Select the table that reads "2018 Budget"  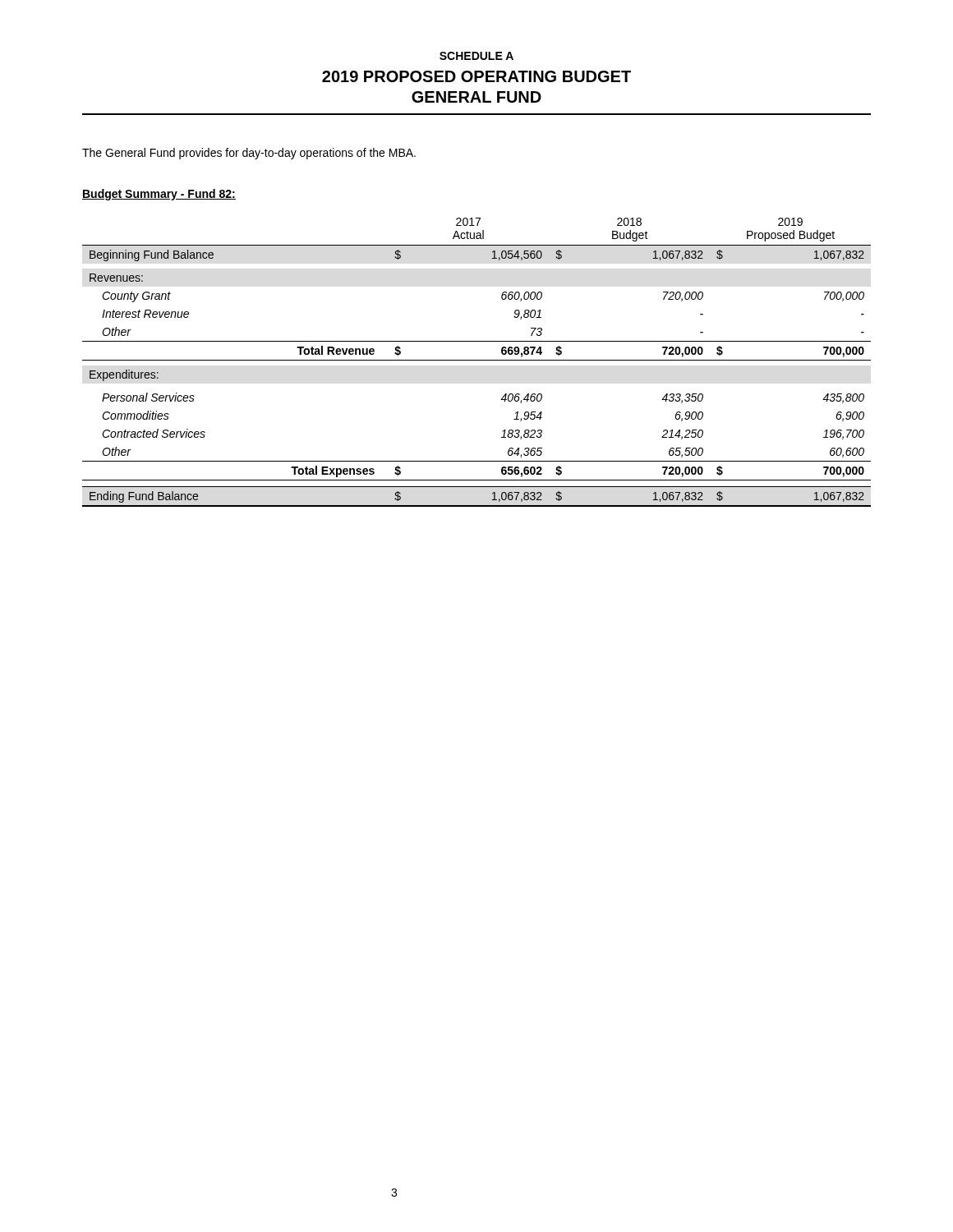coord(476,359)
